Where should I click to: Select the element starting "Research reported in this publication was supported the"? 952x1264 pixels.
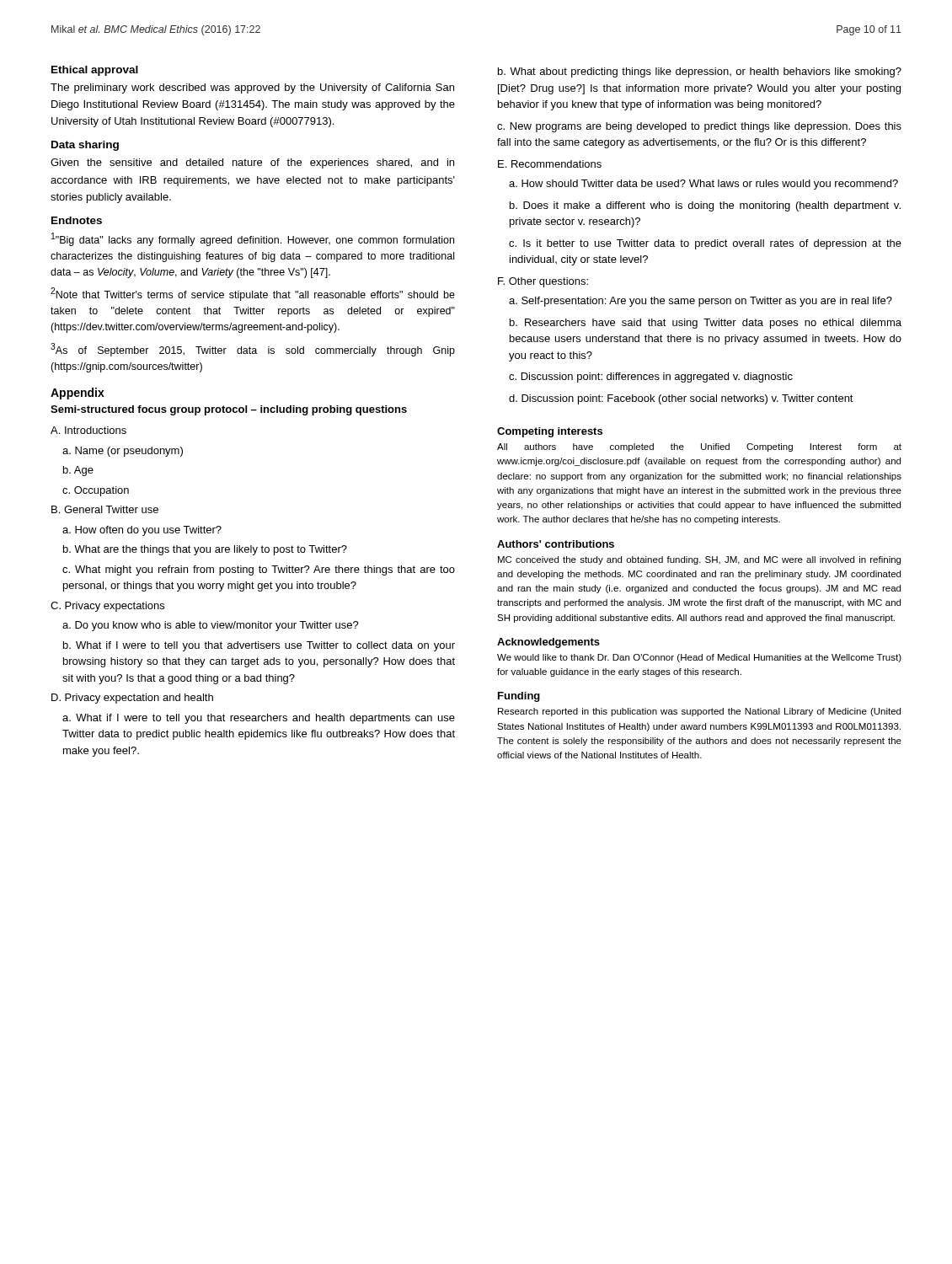click(x=699, y=733)
